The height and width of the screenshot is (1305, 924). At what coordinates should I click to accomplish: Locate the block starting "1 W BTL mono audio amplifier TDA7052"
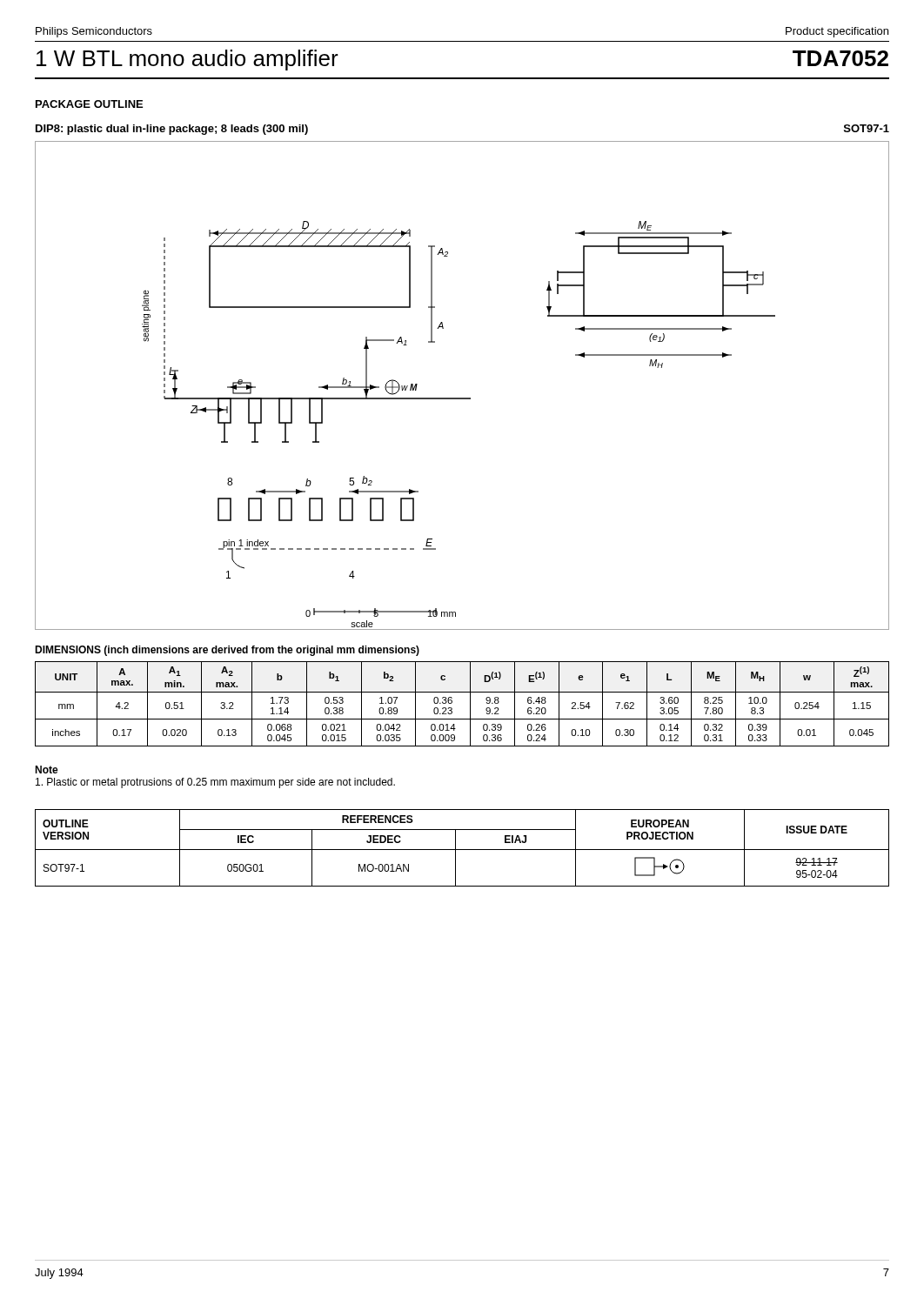181,58
